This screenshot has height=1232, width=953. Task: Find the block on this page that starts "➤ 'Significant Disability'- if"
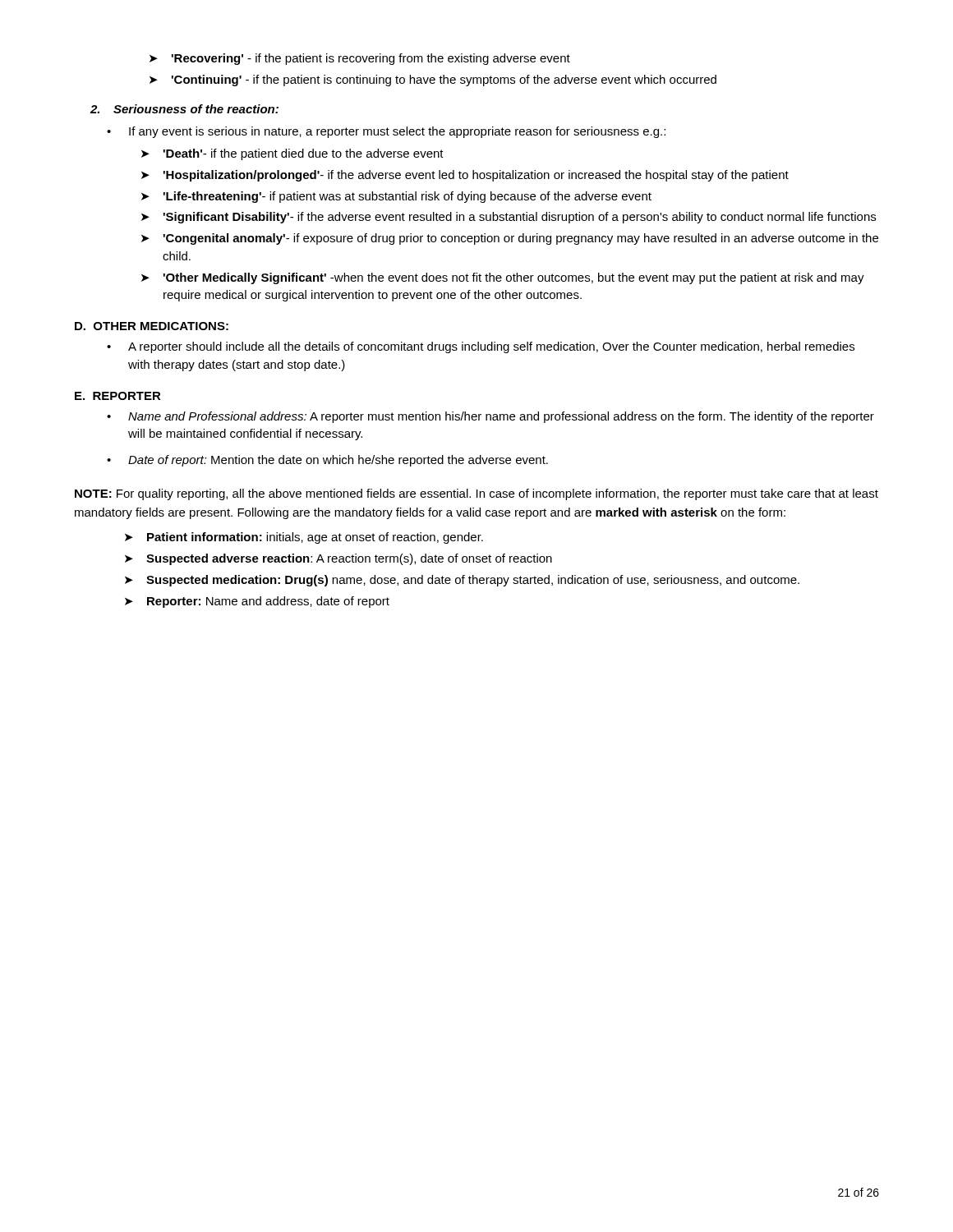[x=508, y=217]
